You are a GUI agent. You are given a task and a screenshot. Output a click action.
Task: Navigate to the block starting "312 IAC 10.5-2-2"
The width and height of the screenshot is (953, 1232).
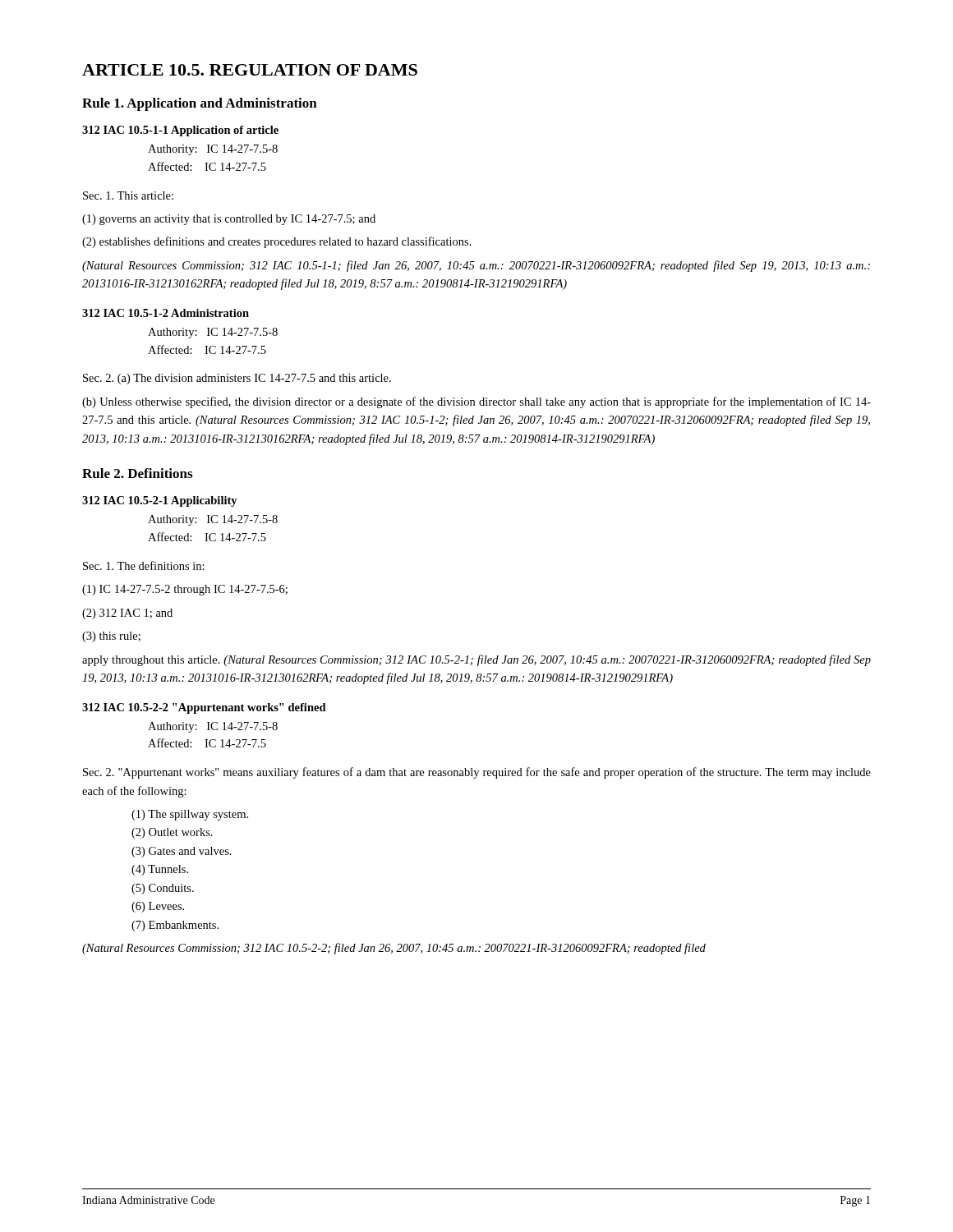tap(204, 708)
